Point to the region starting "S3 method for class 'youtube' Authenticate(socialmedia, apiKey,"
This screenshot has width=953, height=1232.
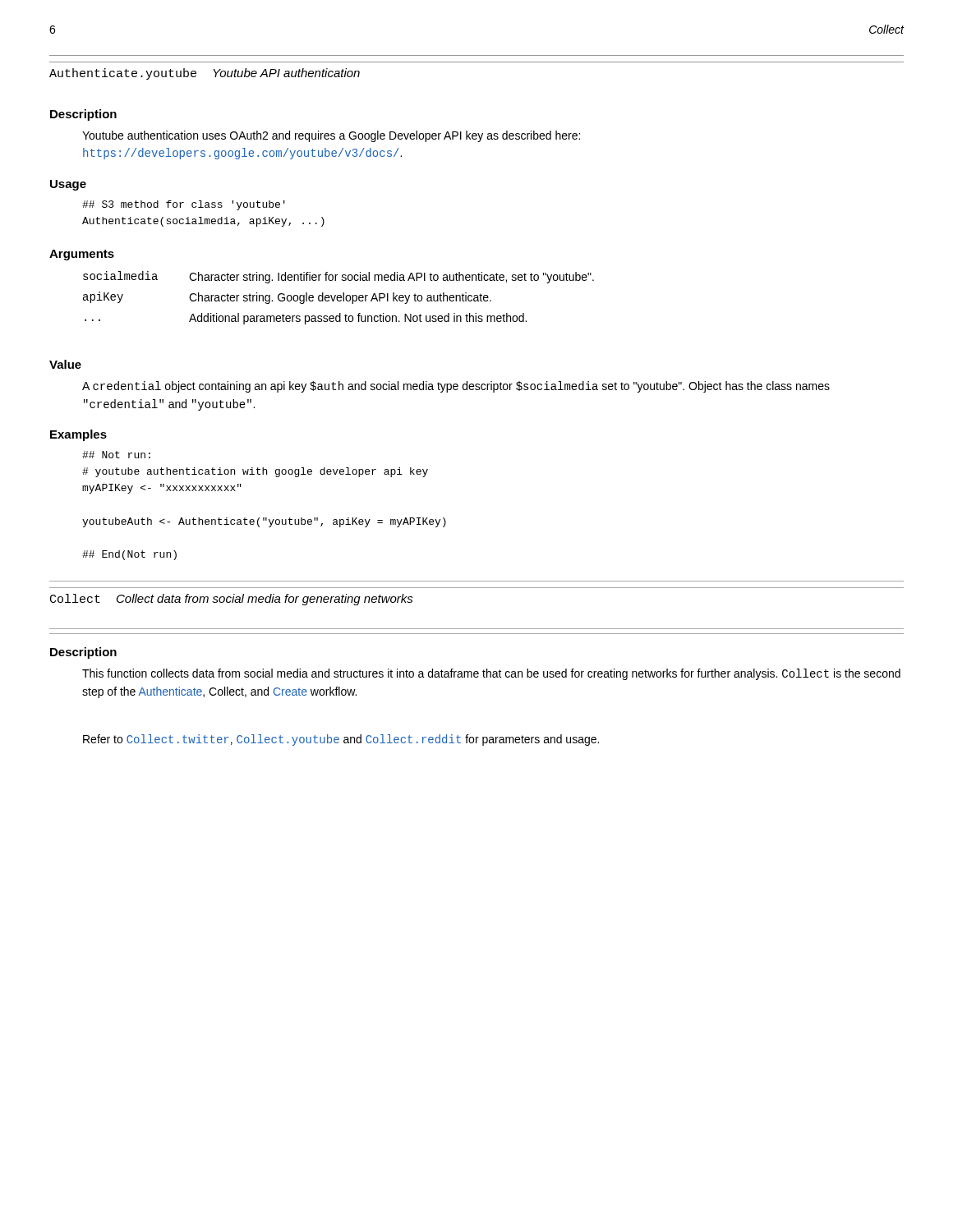tap(204, 214)
